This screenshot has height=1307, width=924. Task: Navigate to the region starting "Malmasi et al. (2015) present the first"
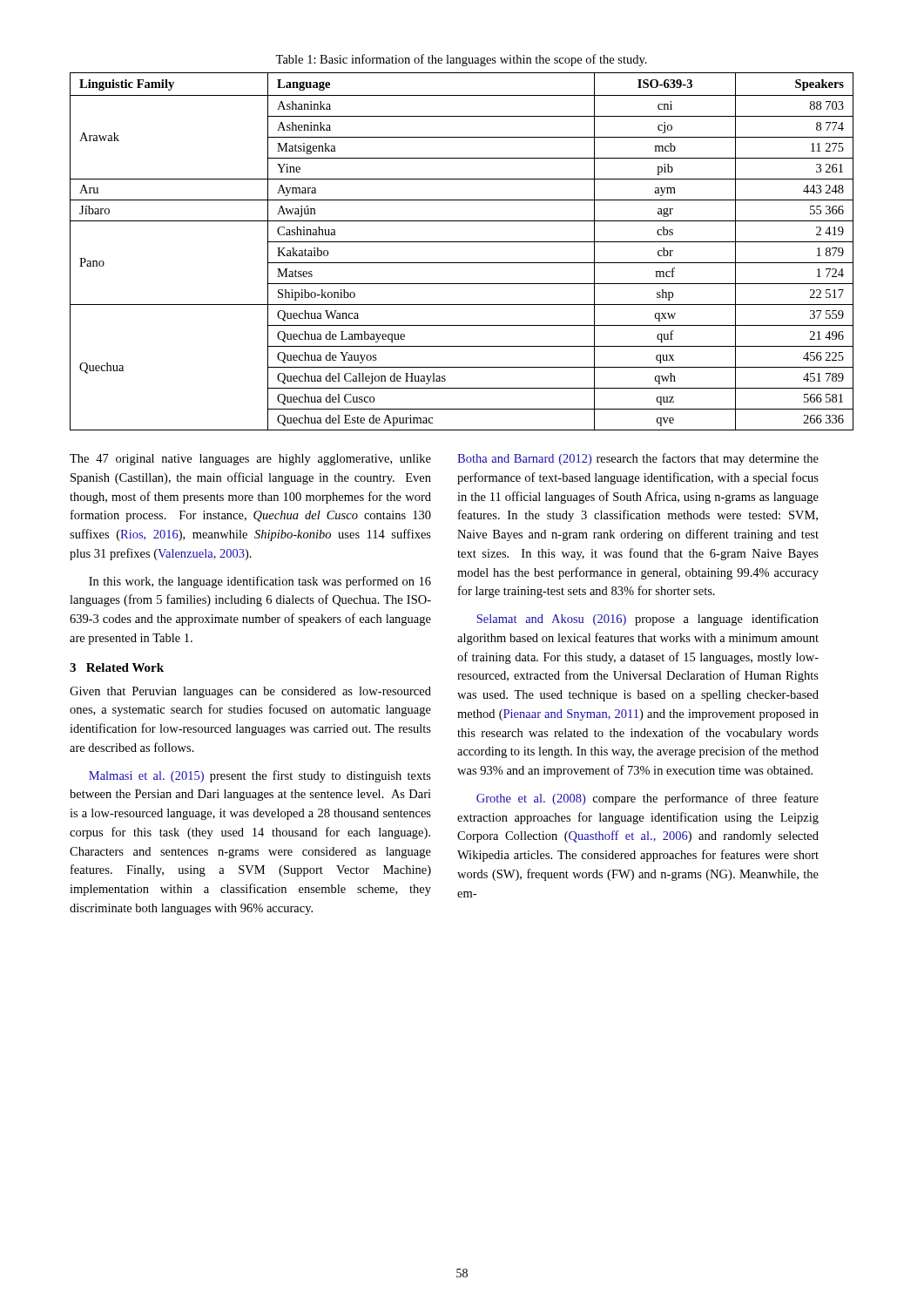coord(250,841)
